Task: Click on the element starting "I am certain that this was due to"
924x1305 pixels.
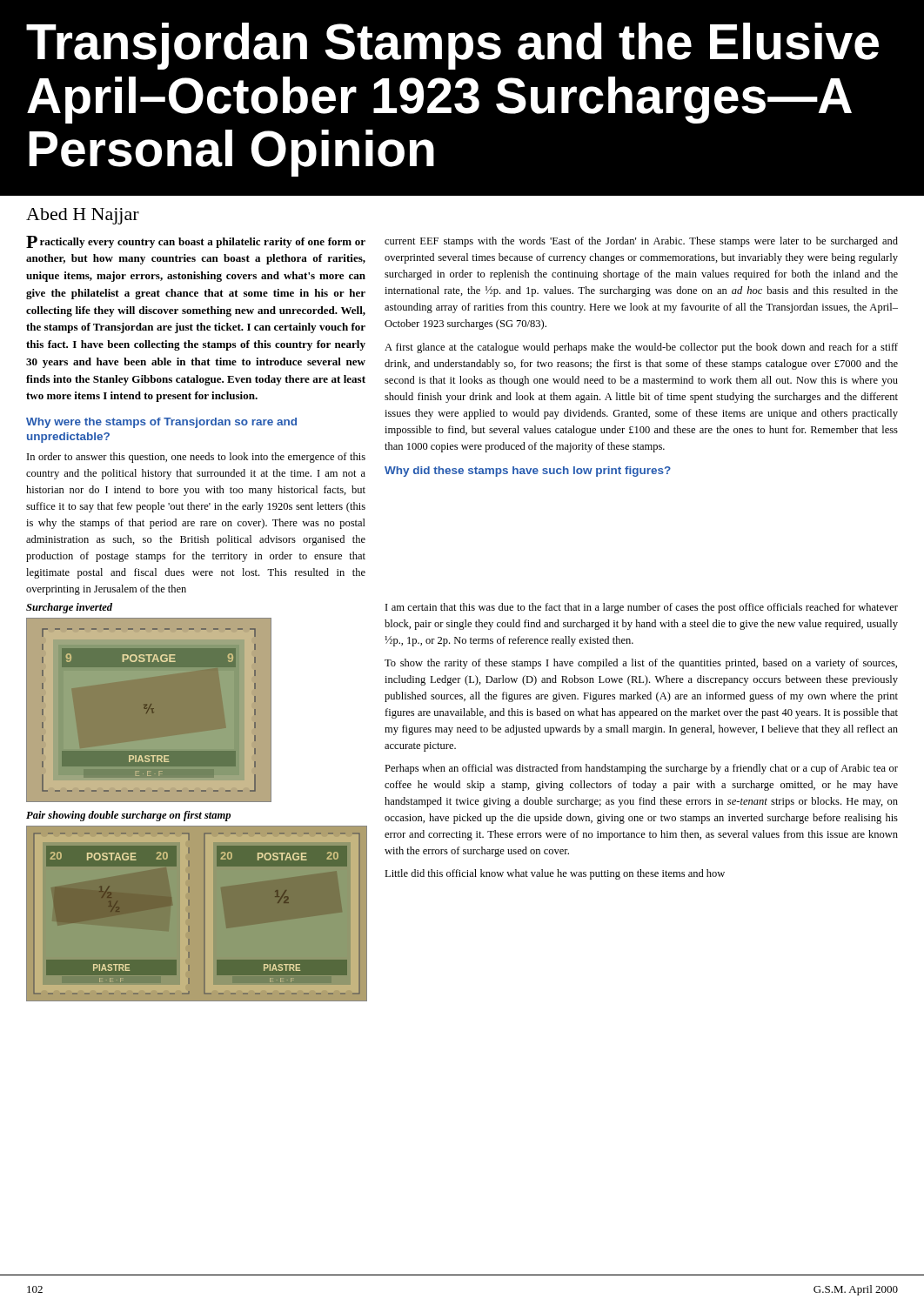Action: click(641, 741)
